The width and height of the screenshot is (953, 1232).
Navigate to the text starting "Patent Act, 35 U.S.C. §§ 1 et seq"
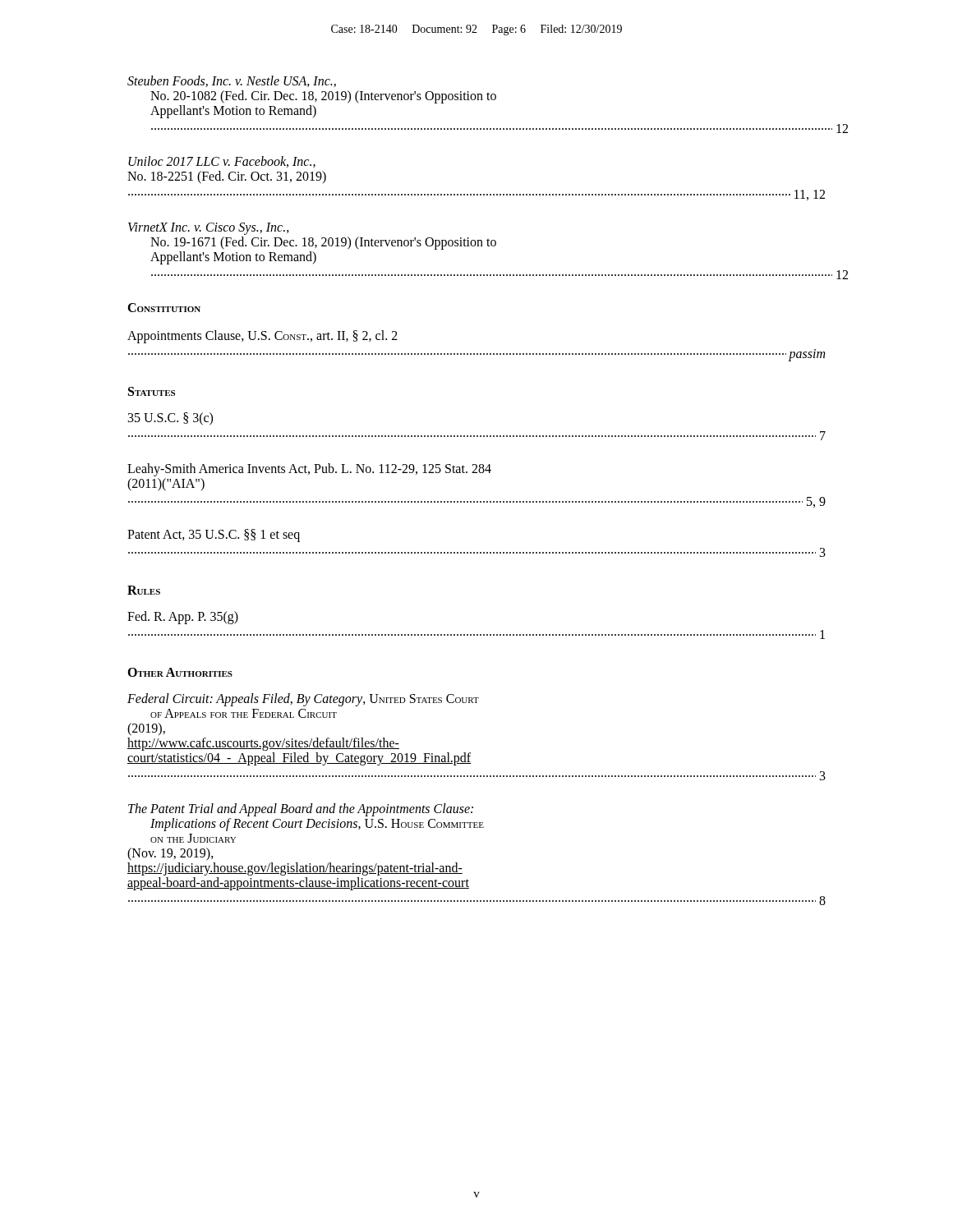pyautogui.click(x=476, y=544)
